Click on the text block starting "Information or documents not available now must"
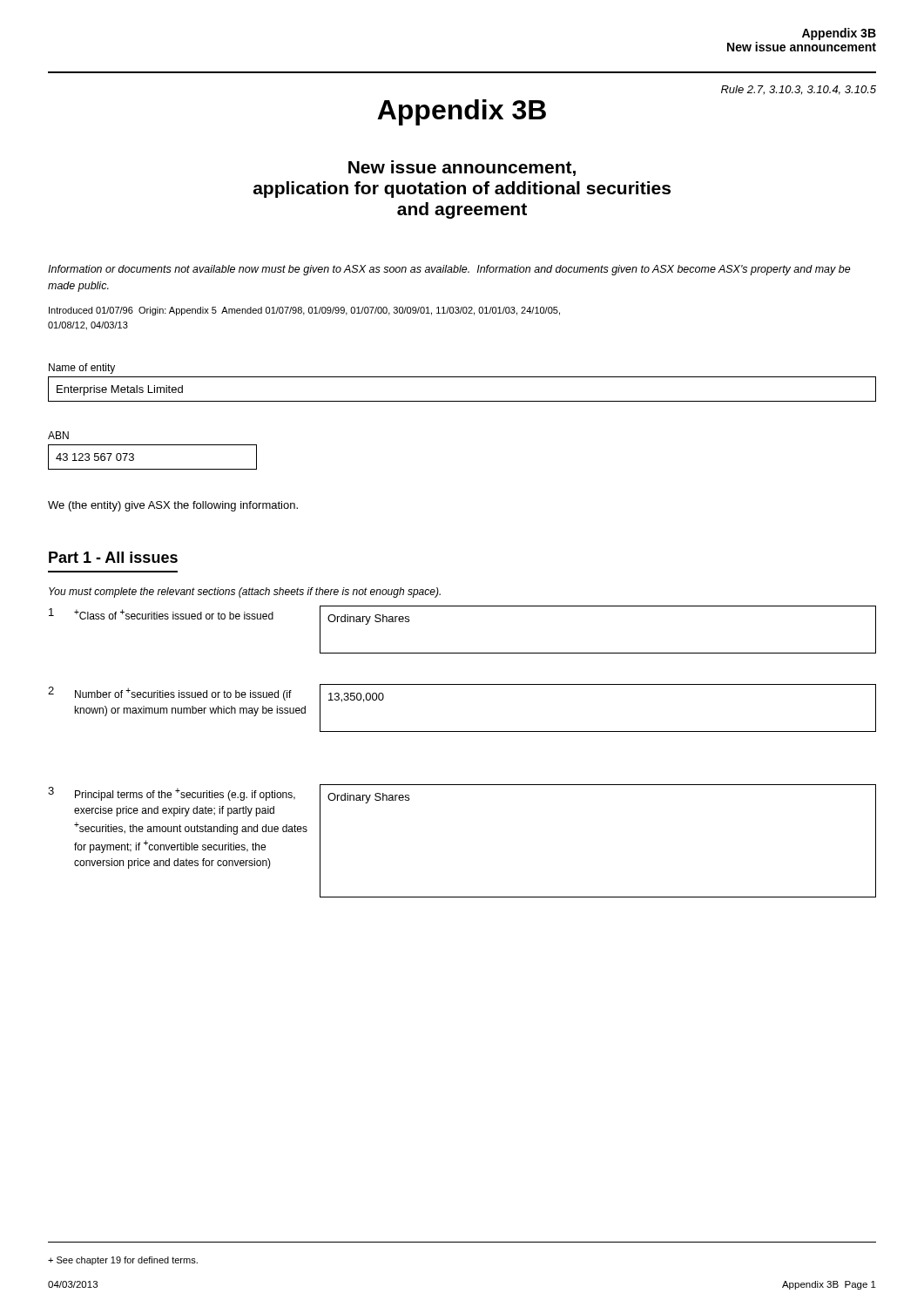Viewport: 924px width, 1307px height. click(x=449, y=277)
